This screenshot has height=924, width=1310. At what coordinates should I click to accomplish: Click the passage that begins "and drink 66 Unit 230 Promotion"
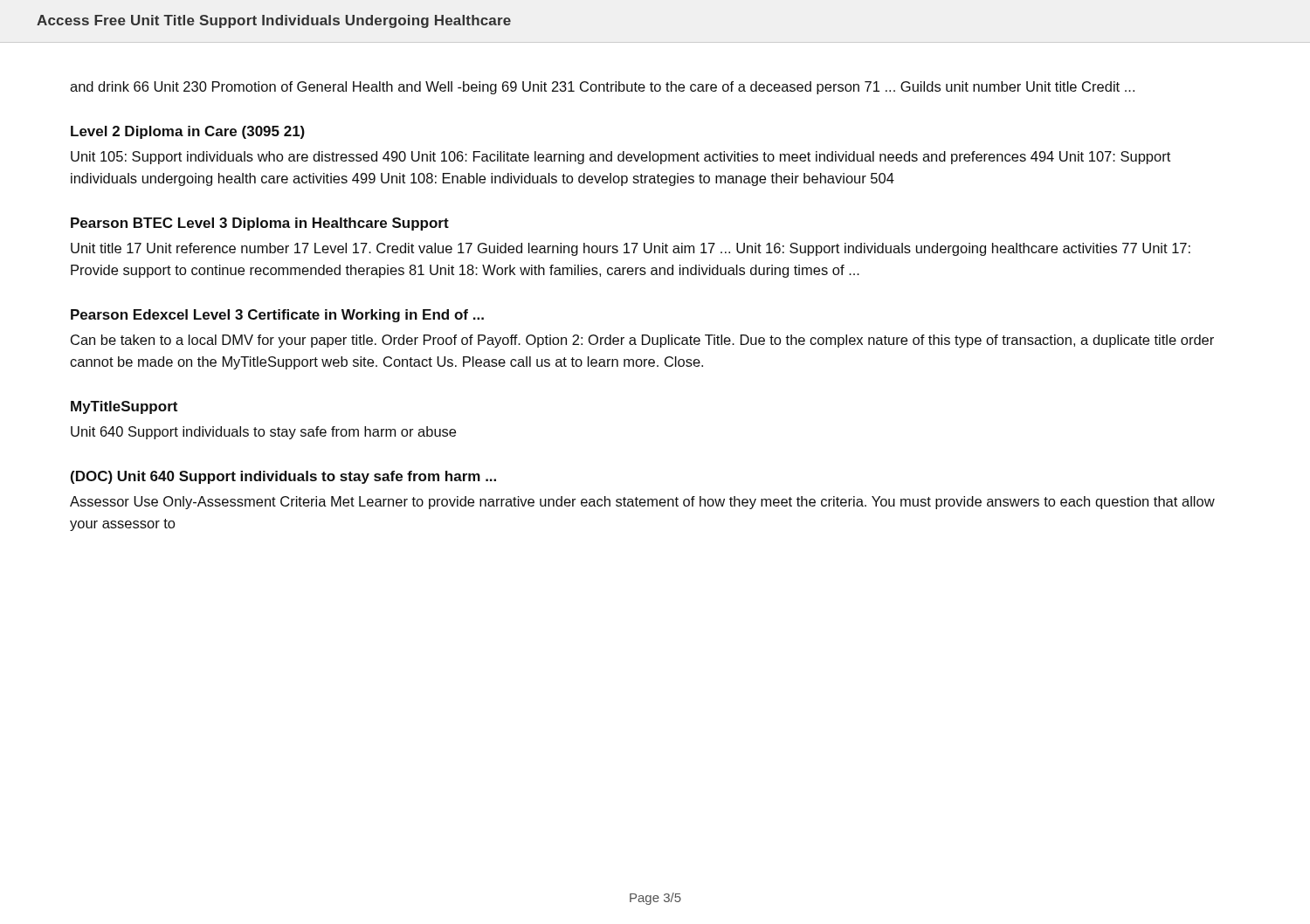(603, 86)
